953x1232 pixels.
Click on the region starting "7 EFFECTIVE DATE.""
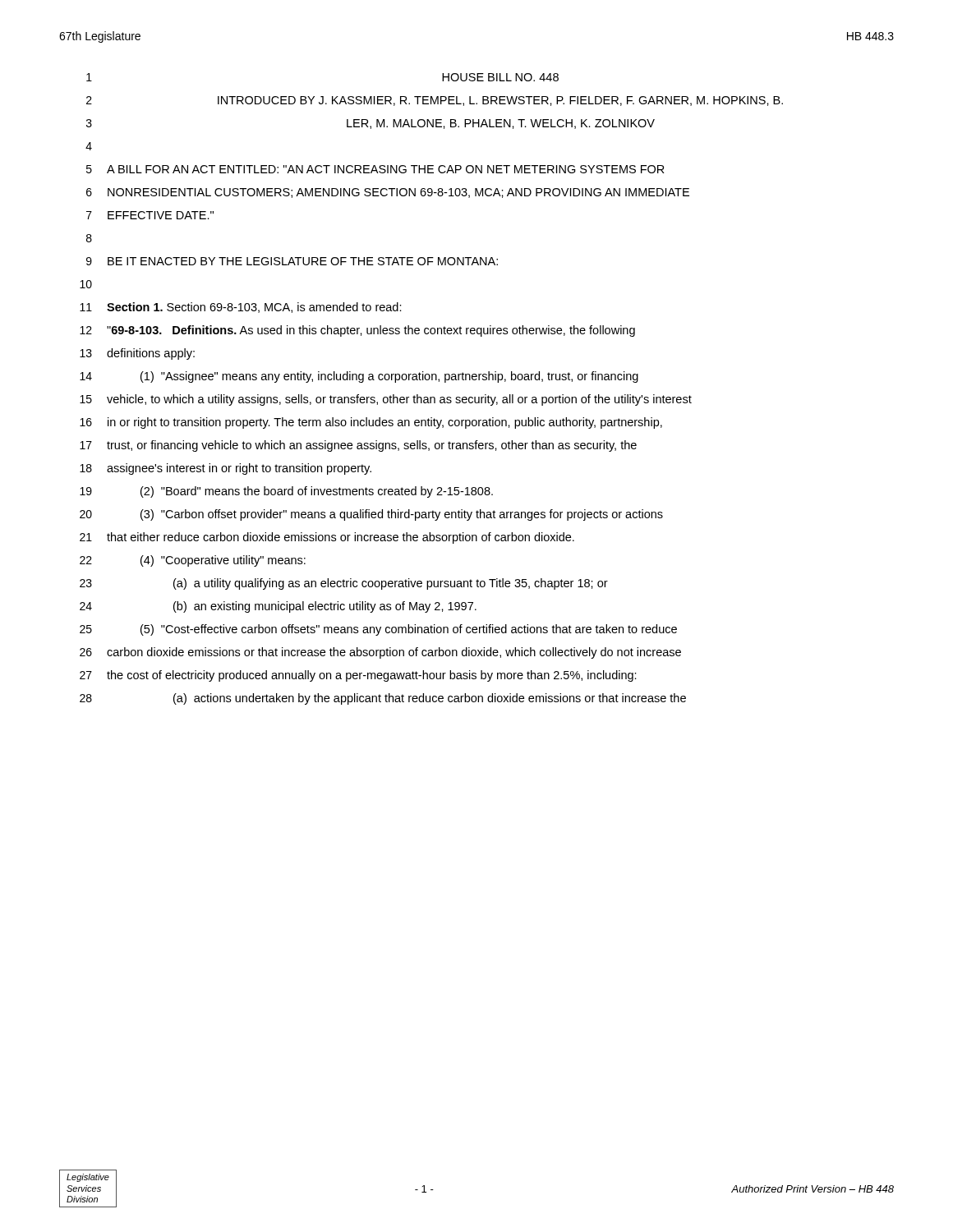pyautogui.click(x=150, y=215)
